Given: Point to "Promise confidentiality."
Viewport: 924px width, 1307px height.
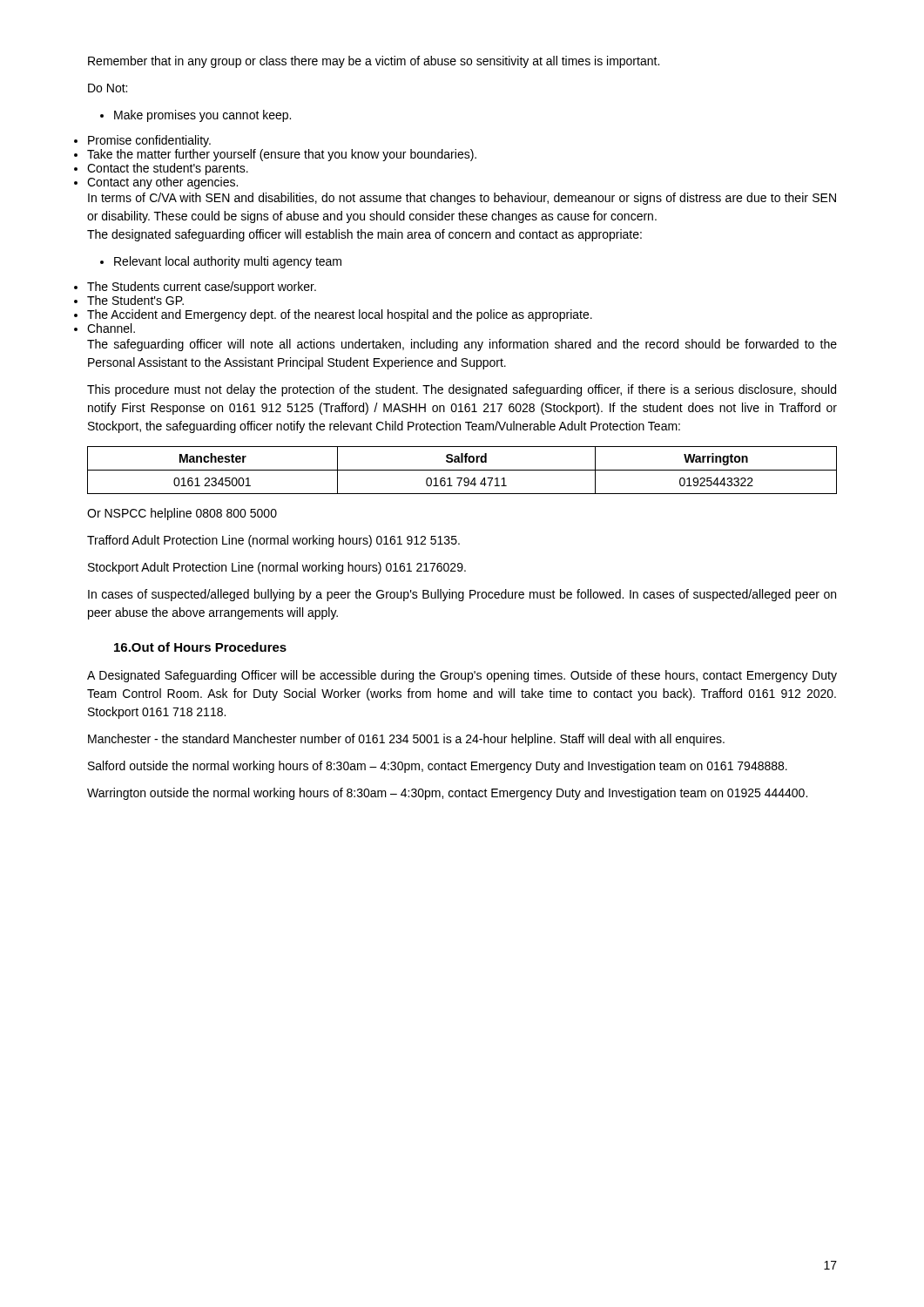Looking at the screenshot, I should (x=462, y=140).
